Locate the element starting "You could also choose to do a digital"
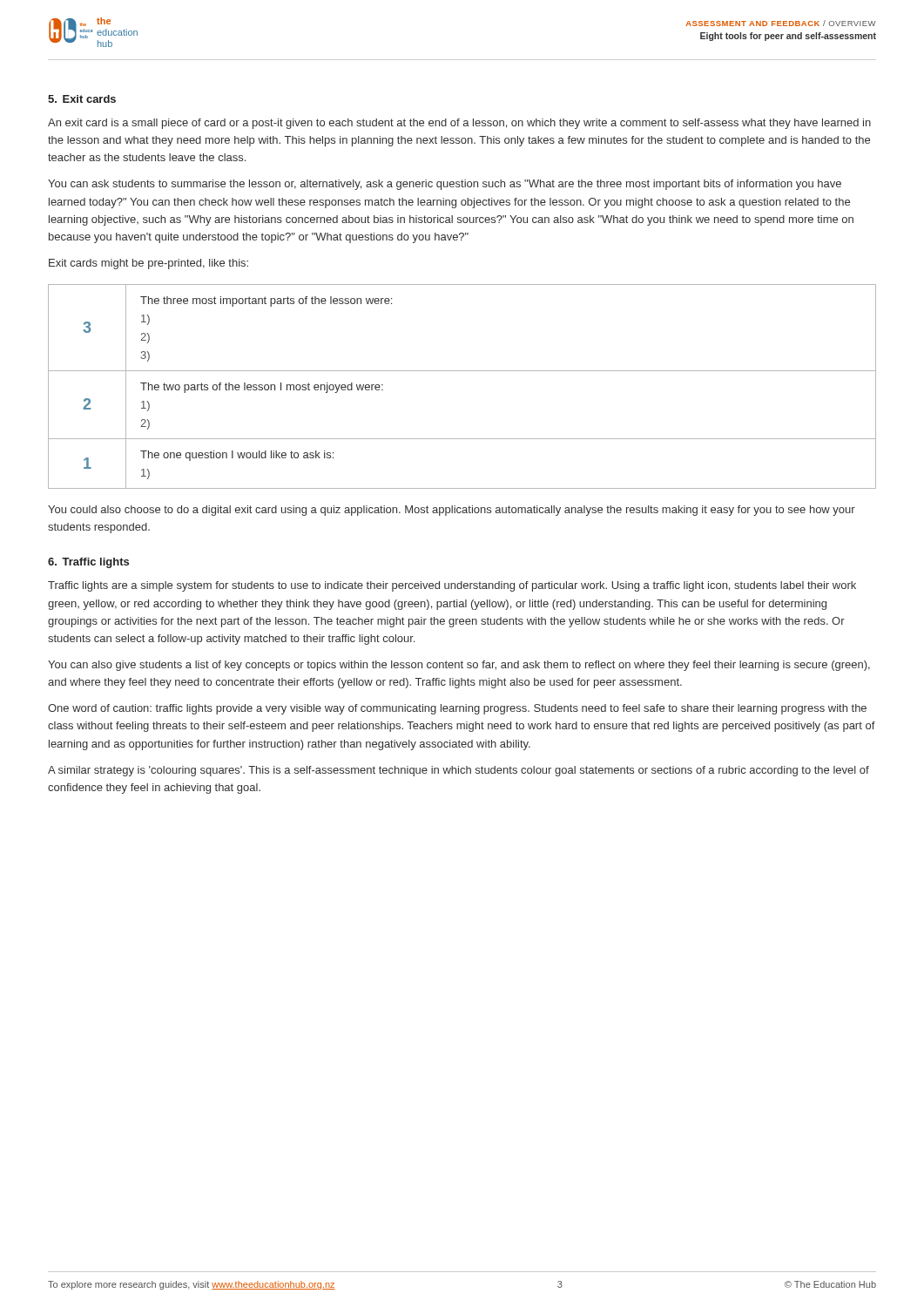 click(451, 518)
